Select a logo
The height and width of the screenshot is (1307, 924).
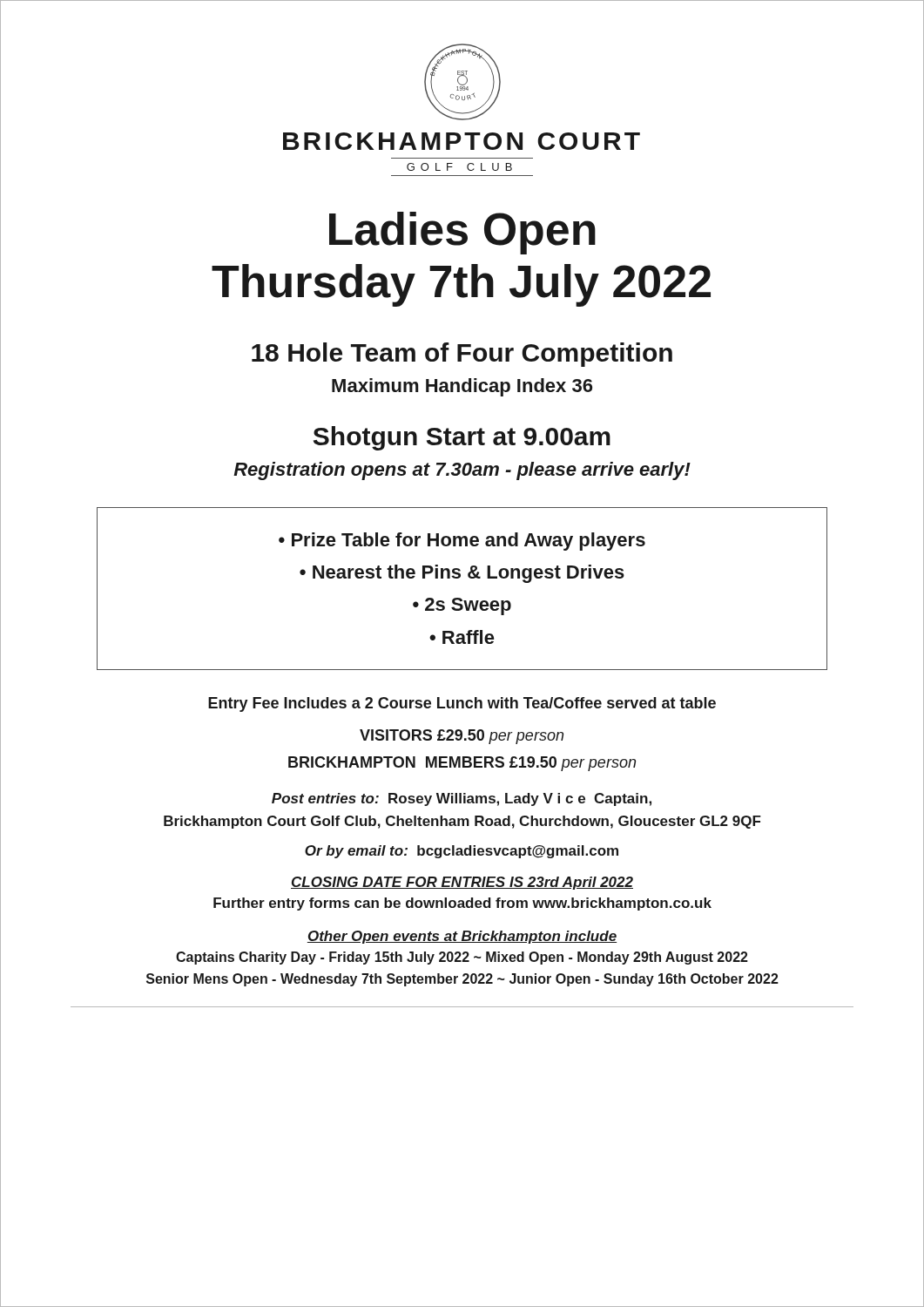coord(462,109)
